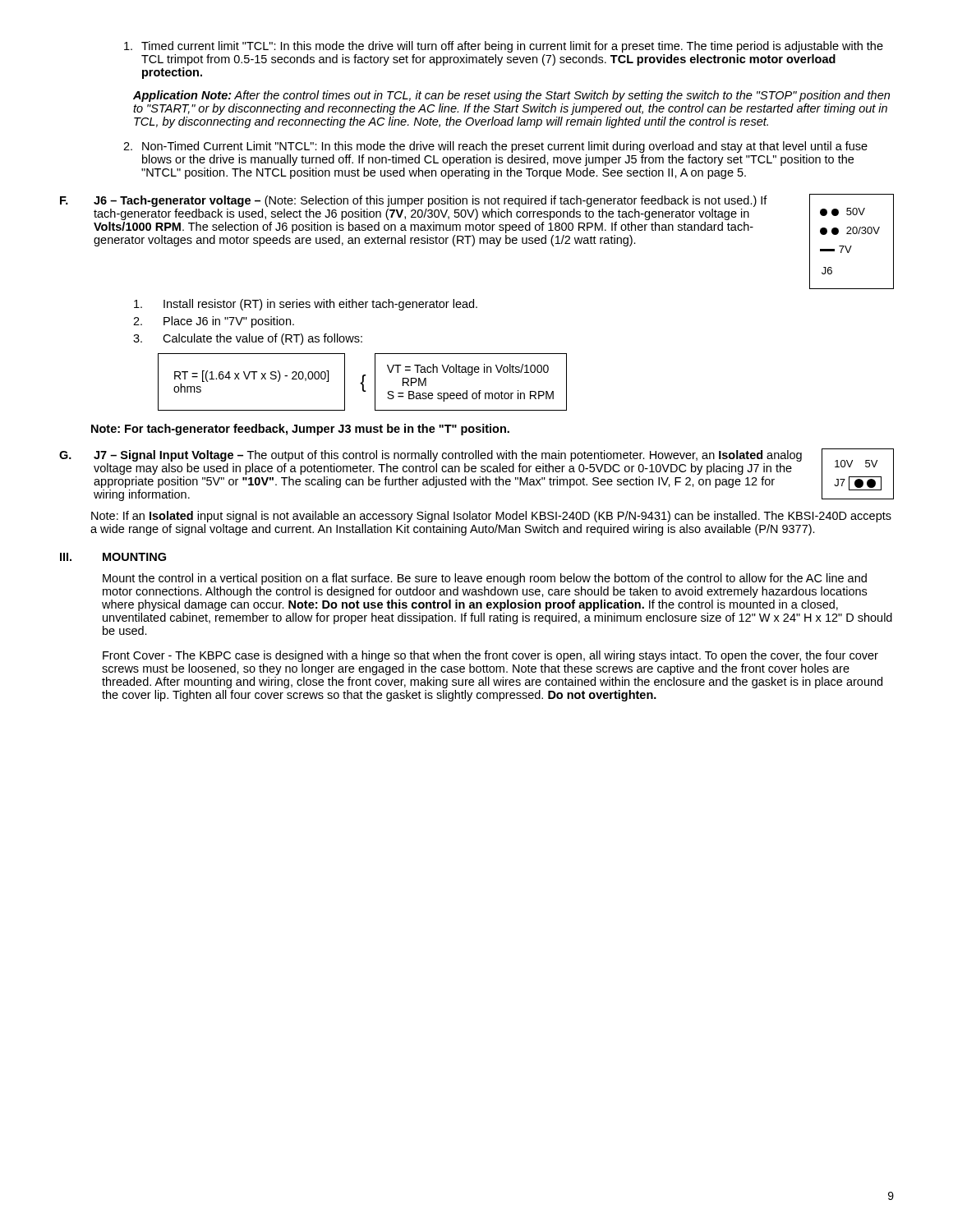The width and height of the screenshot is (953, 1232).
Task: Locate the formula that opens with "RT = [(1.64 x VT"
Action: coord(251,382)
